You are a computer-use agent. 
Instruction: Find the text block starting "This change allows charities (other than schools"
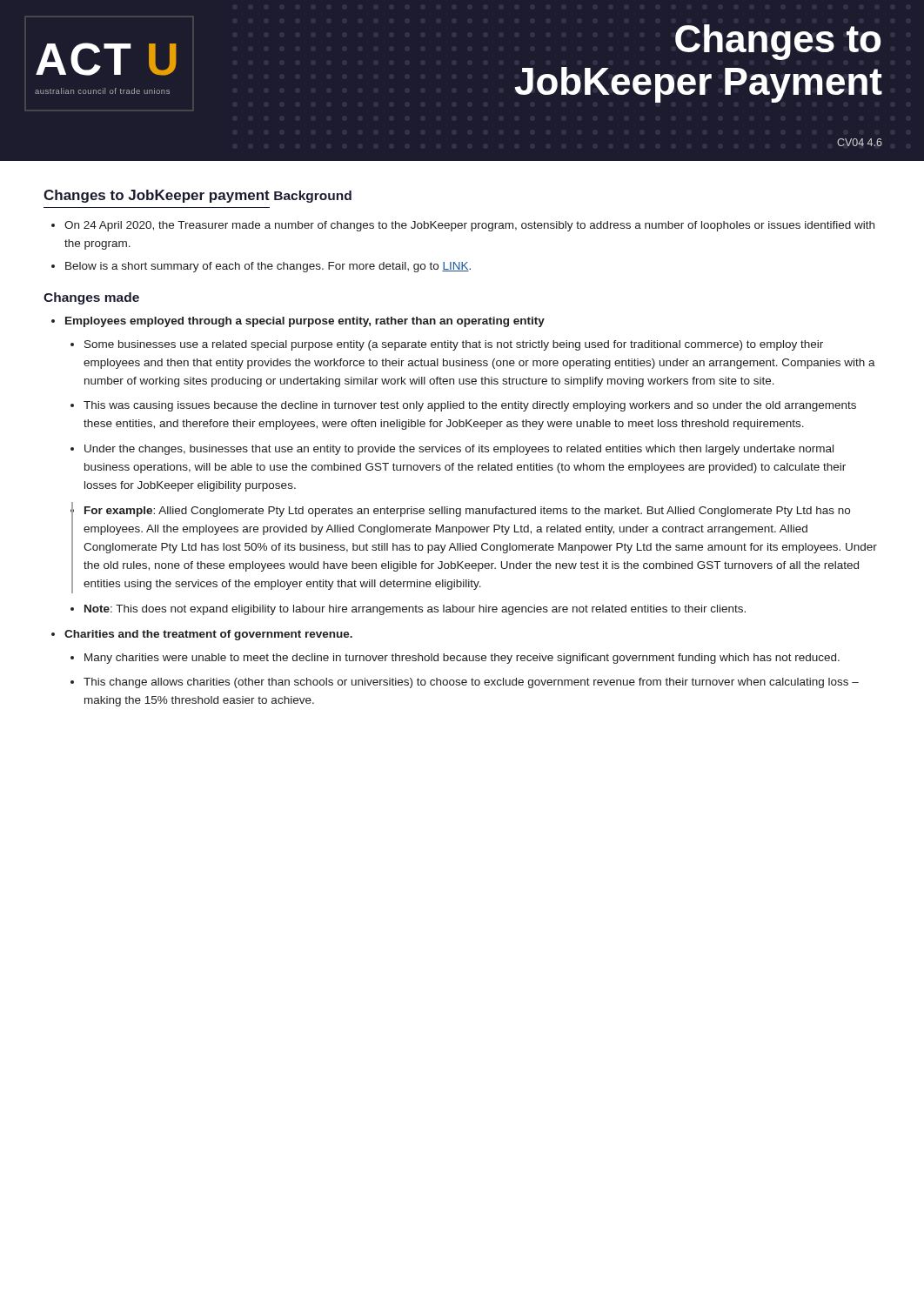[471, 691]
